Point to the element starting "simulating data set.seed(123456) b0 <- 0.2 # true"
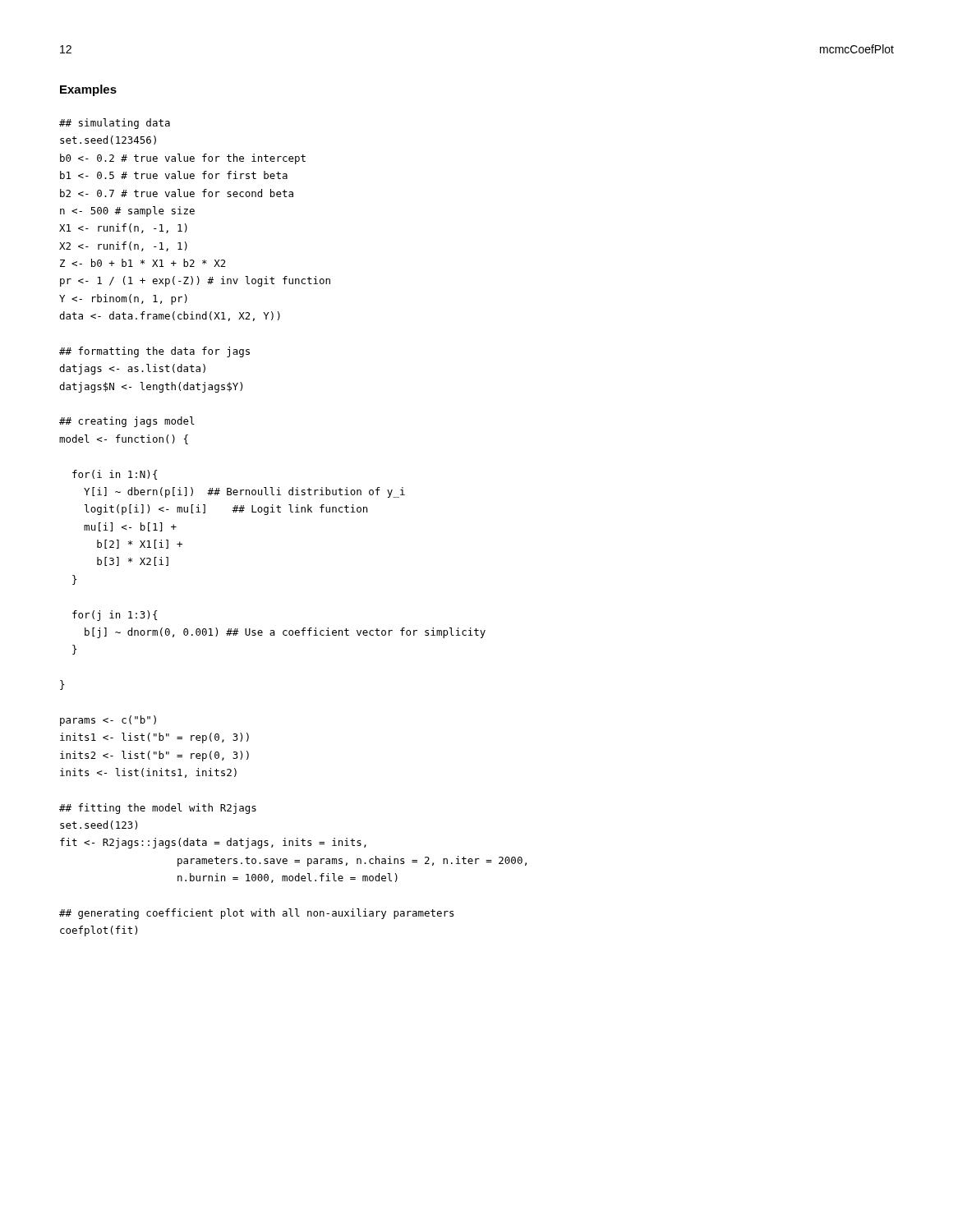953x1232 pixels. point(115,124)
